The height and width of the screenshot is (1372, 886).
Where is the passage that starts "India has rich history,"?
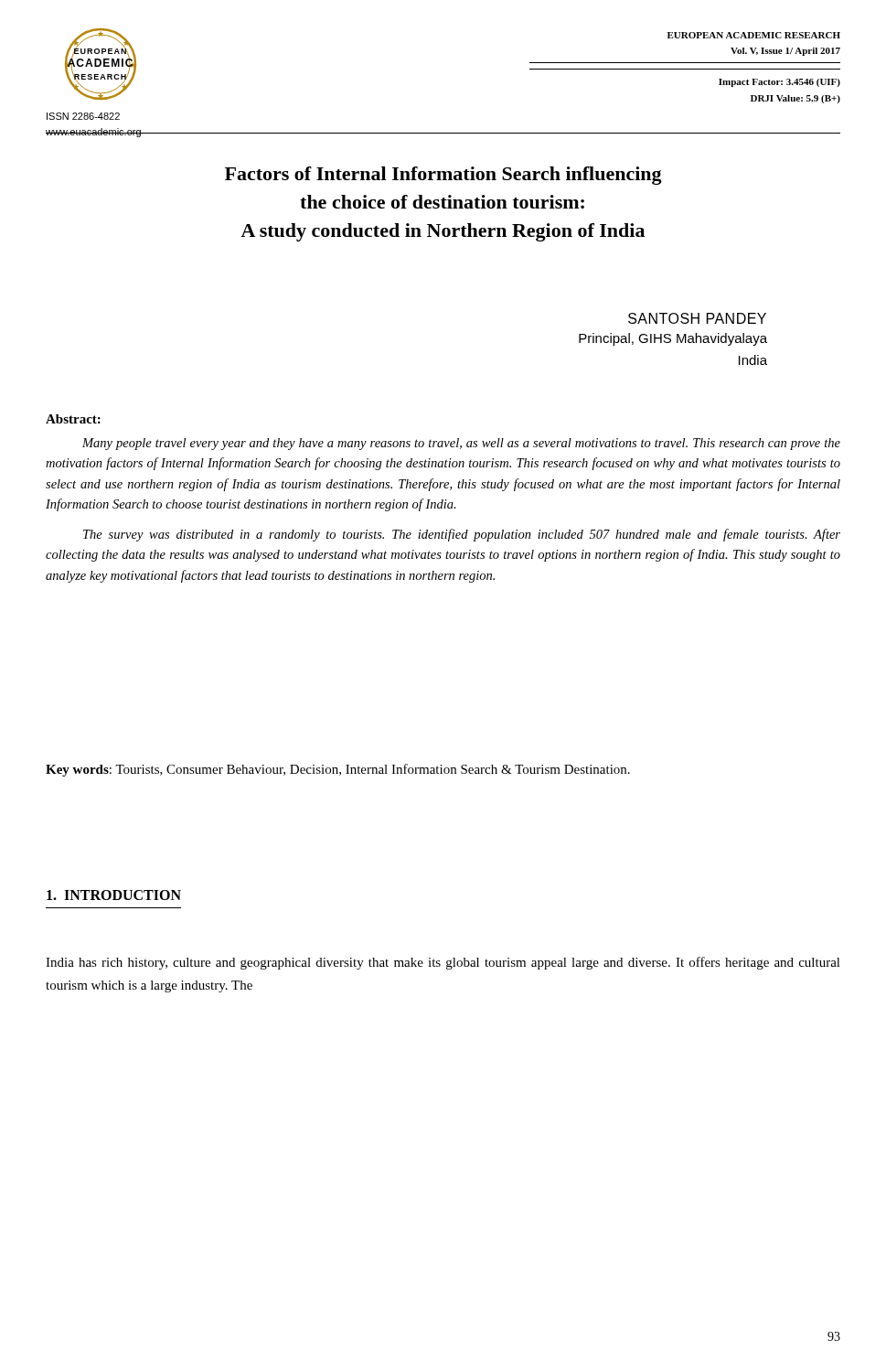(443, 974)
